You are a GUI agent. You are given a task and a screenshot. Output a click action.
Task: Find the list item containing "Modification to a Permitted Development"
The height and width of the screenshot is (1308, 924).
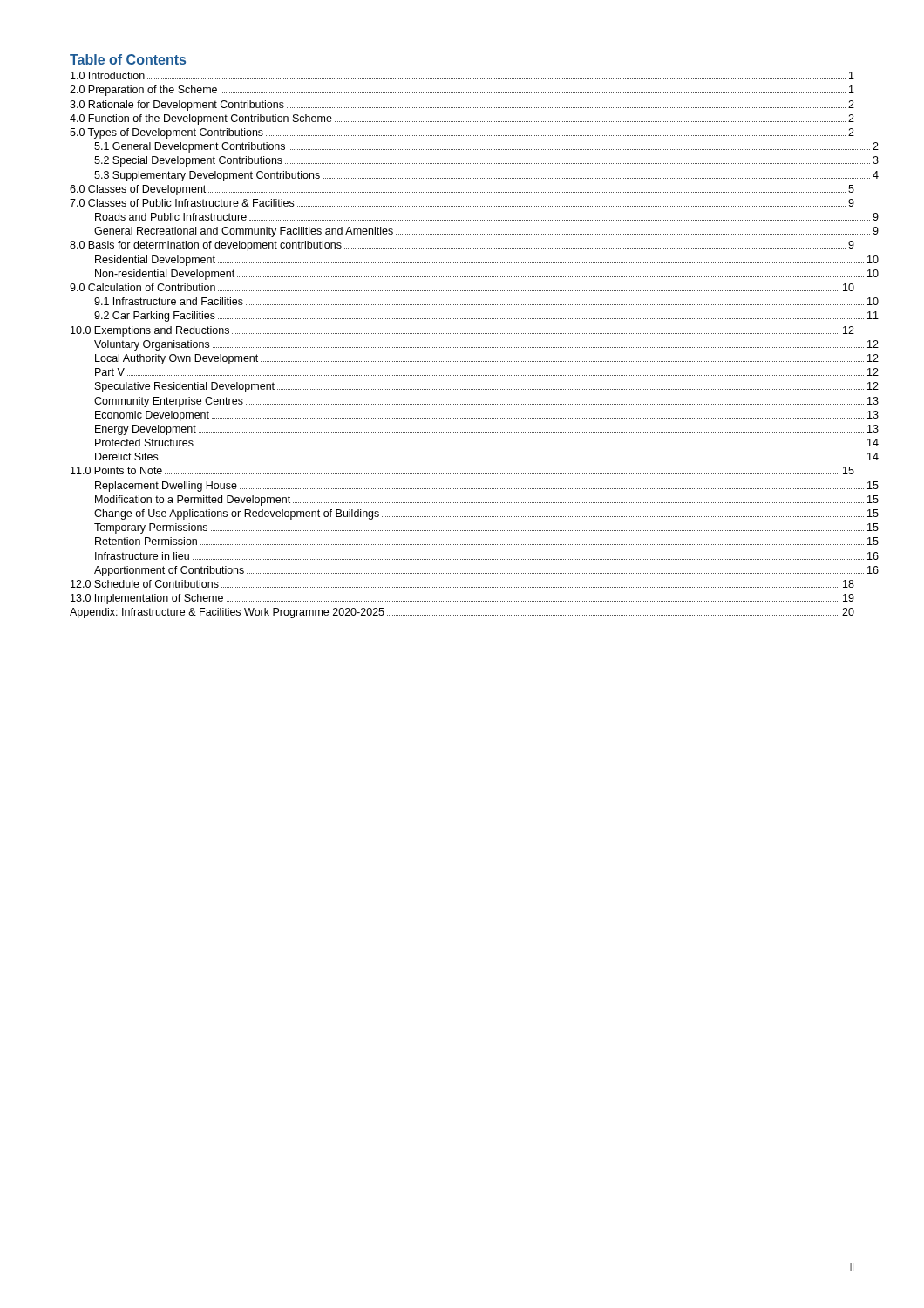coord(486,499)
